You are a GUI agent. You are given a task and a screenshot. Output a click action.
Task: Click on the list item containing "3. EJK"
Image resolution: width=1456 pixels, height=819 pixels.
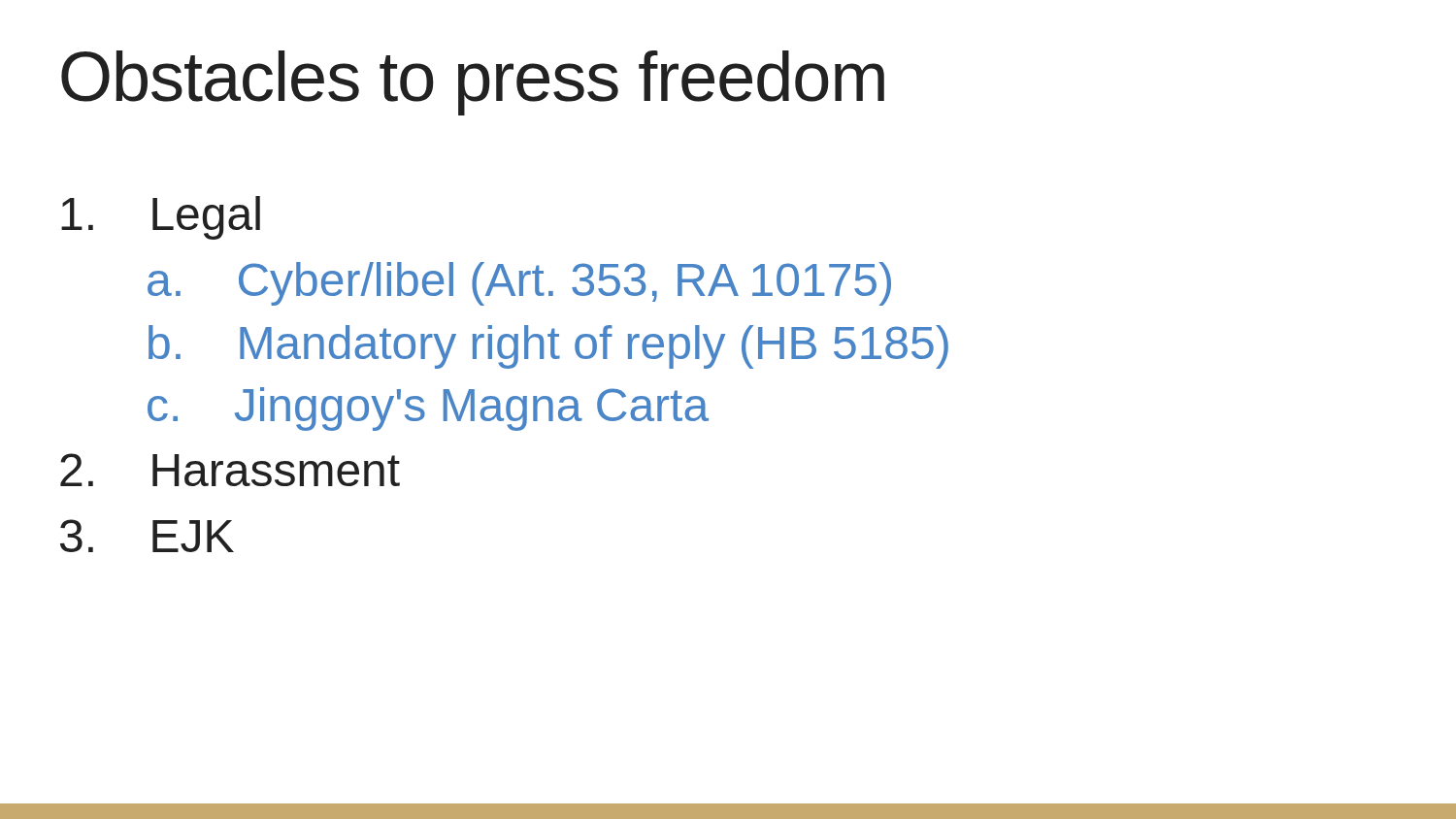[x=146, y=536]
